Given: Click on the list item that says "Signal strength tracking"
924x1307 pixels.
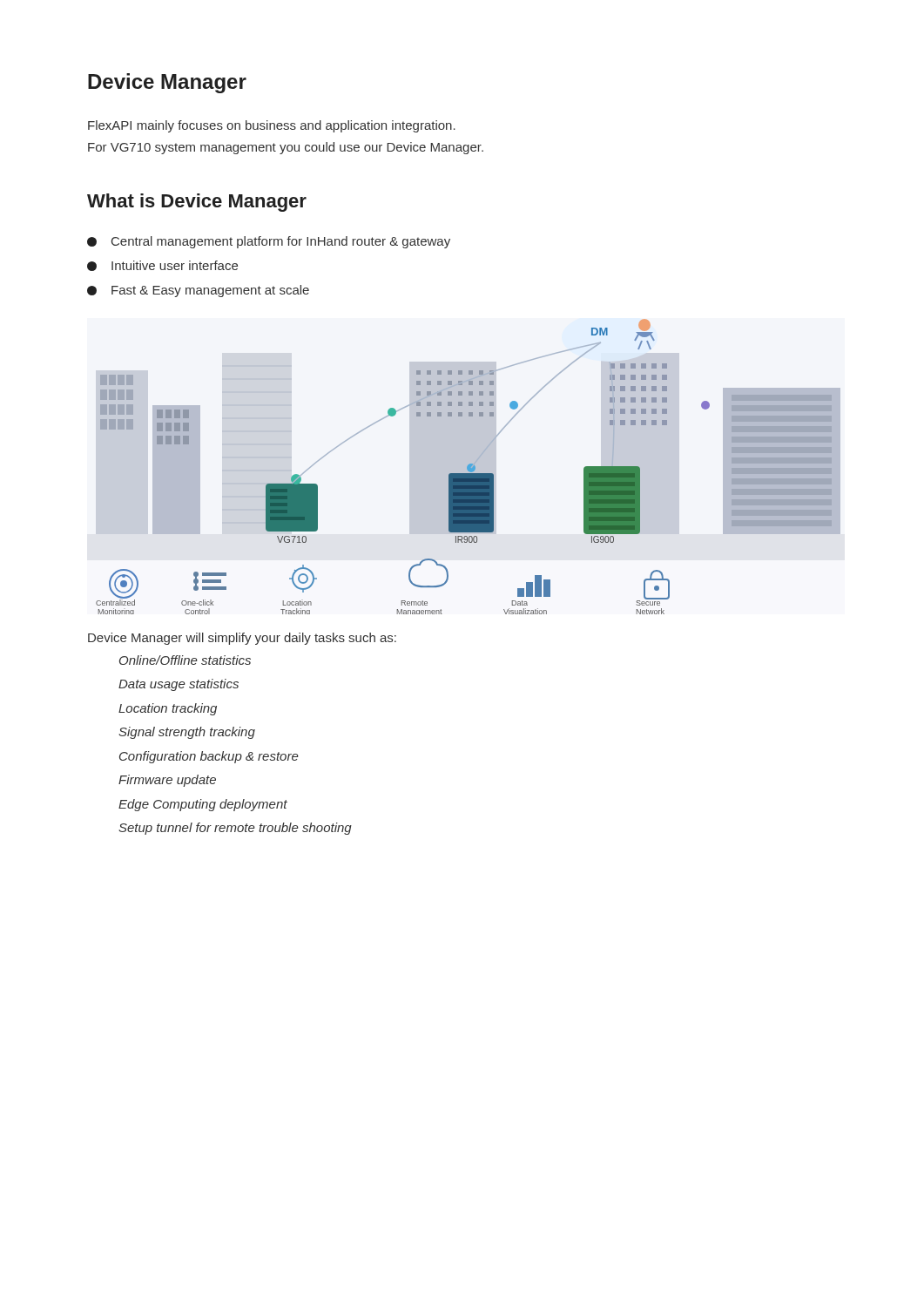Looking at the screenshot, I should coord(187,731).
